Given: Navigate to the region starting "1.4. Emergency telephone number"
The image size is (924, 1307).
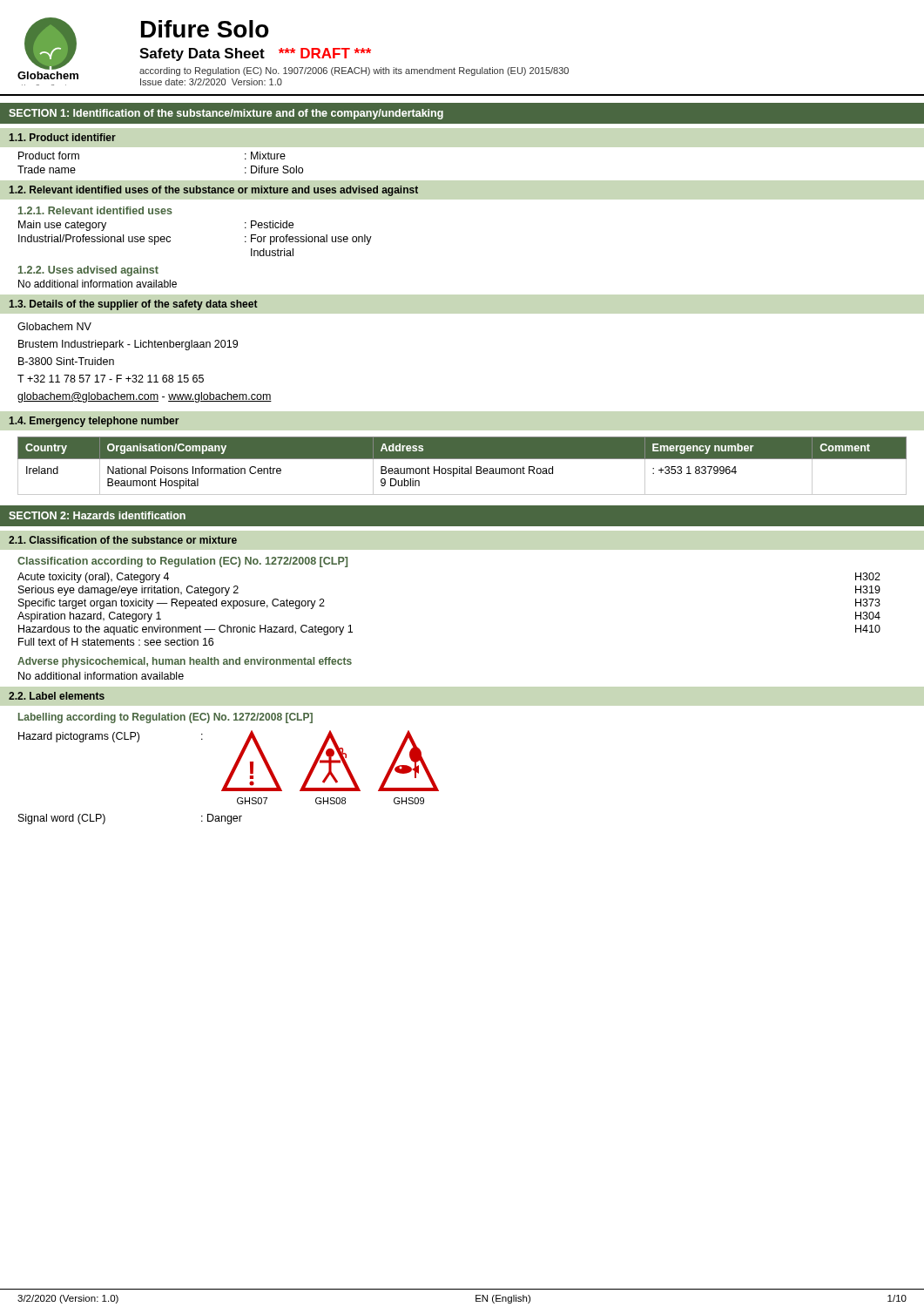Looking at the screenshot, I should pos(94,421).
